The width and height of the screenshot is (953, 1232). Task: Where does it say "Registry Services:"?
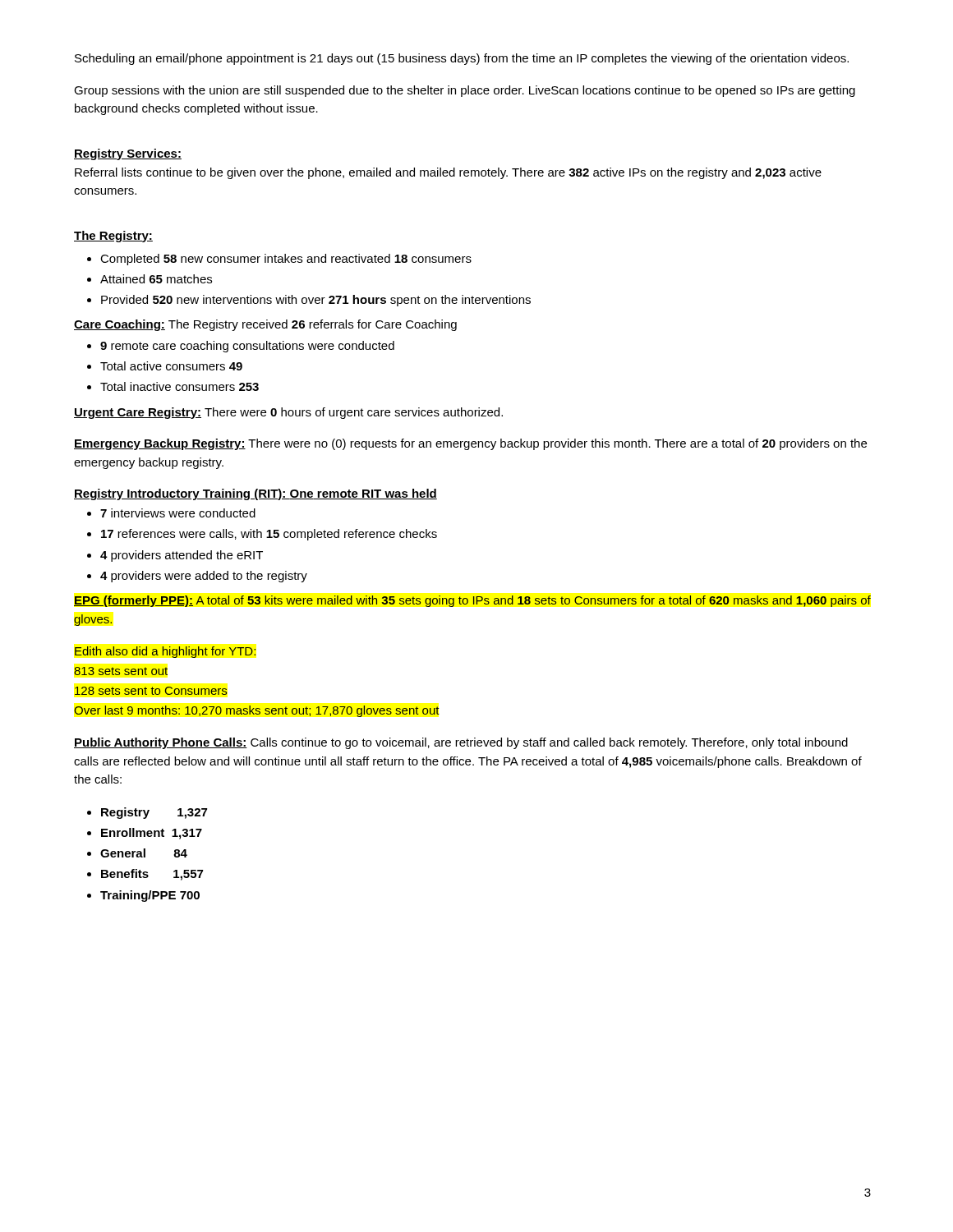click(128, 153)
